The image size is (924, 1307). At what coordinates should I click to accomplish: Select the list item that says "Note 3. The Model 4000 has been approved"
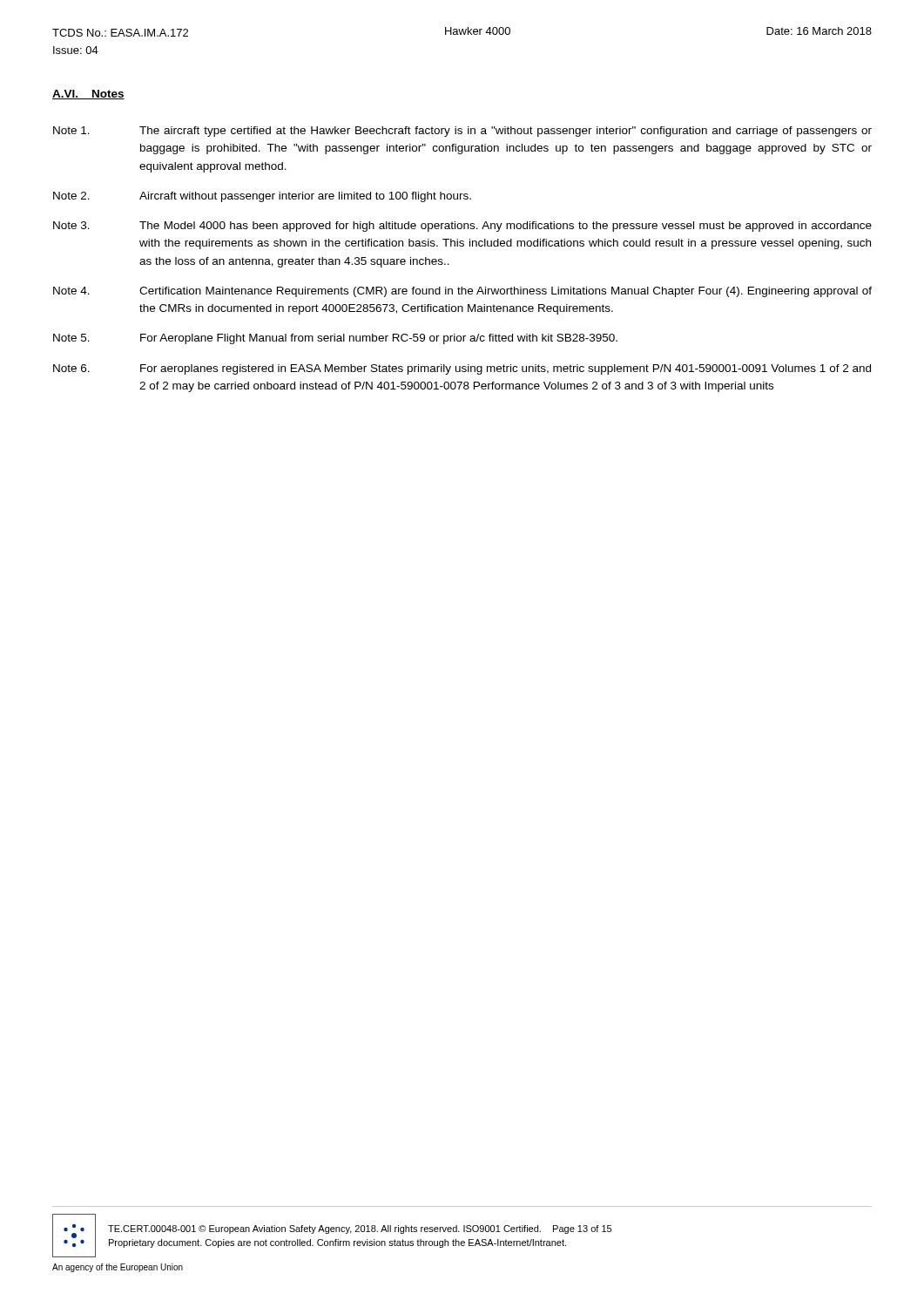tap(462, 243)
